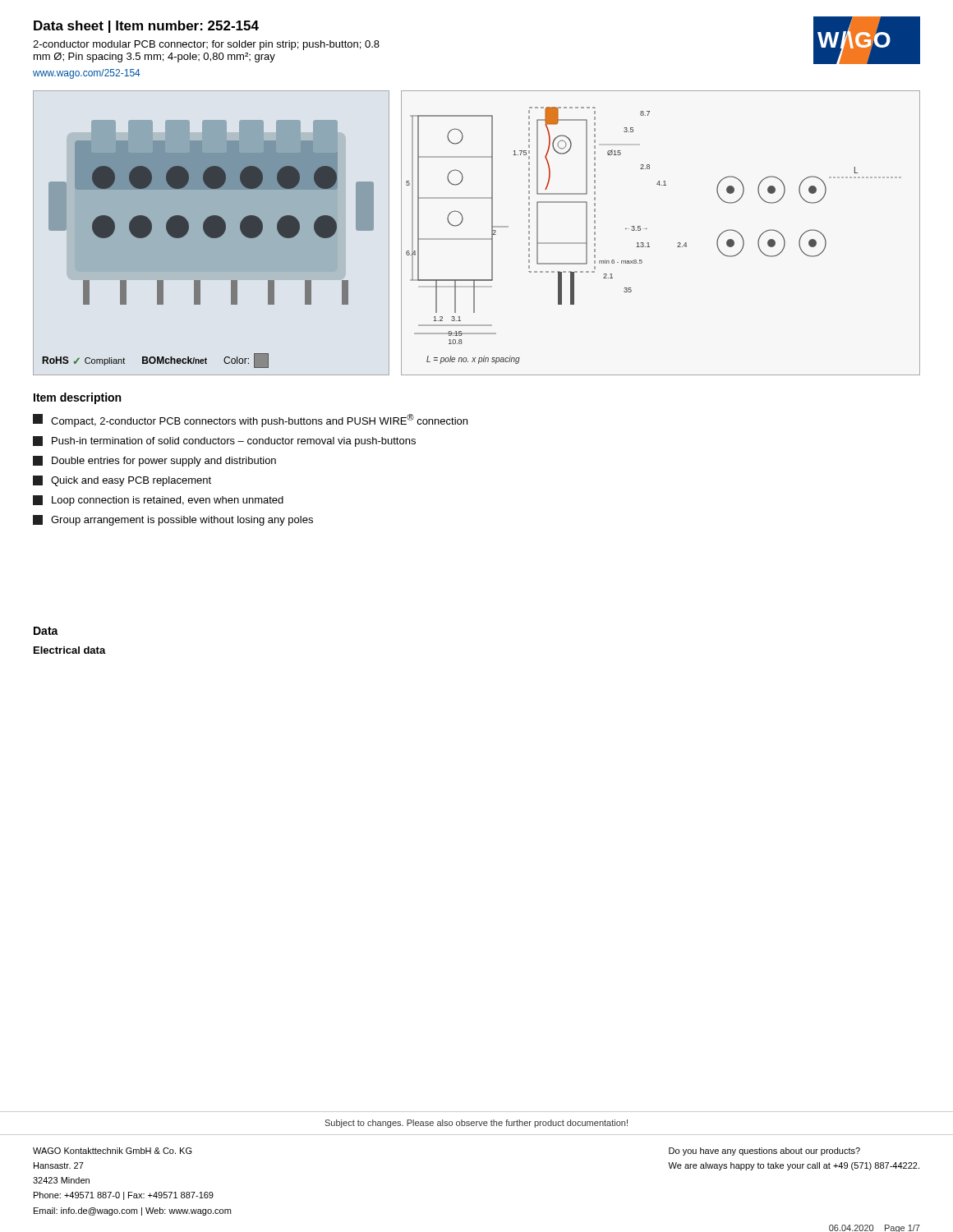Viewport: 953px width, 1232px height.
Task: Select the list item that reads "Loop connection is retained, even"
Action: point(158,500)
